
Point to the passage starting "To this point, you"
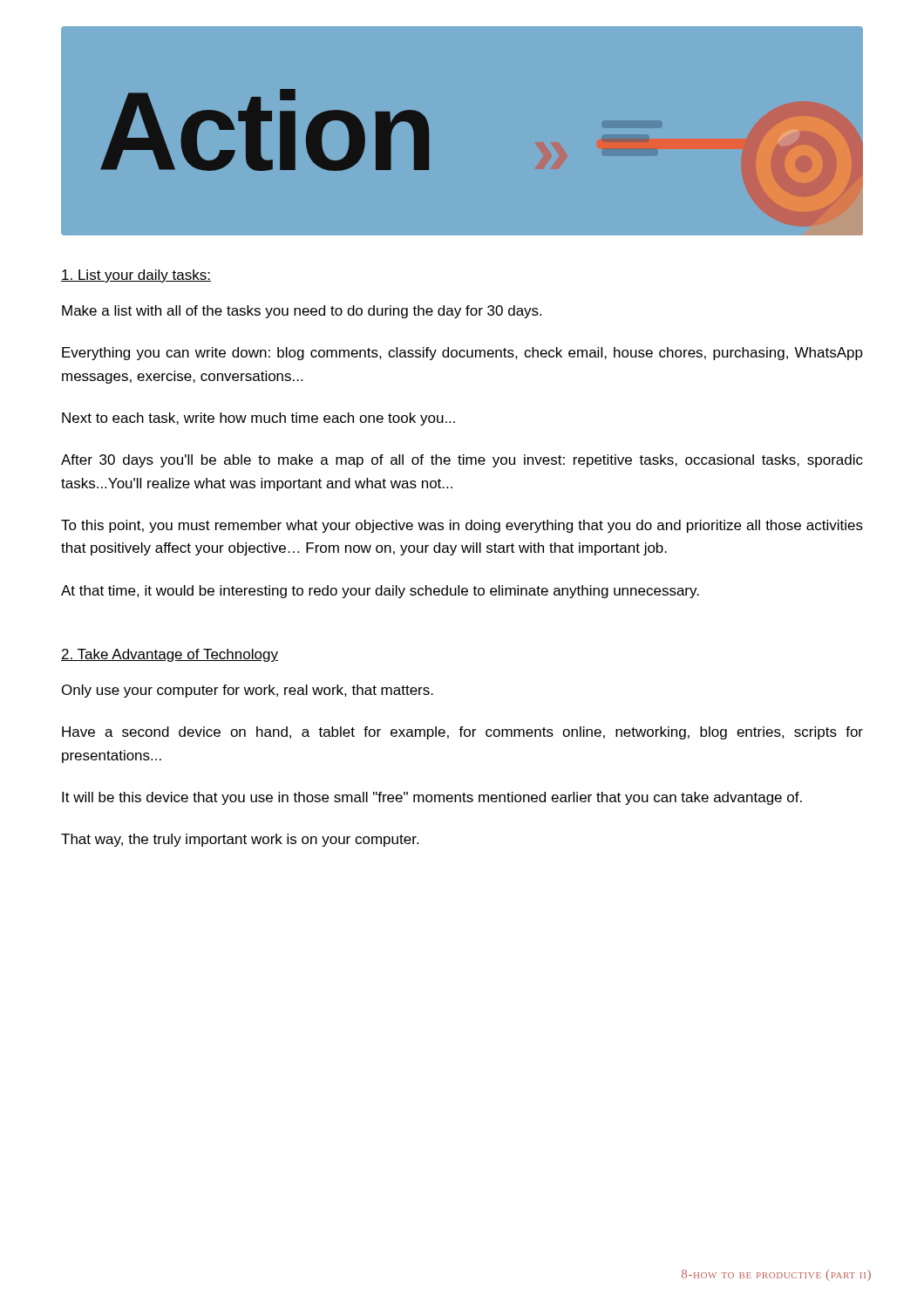(462, 537)
